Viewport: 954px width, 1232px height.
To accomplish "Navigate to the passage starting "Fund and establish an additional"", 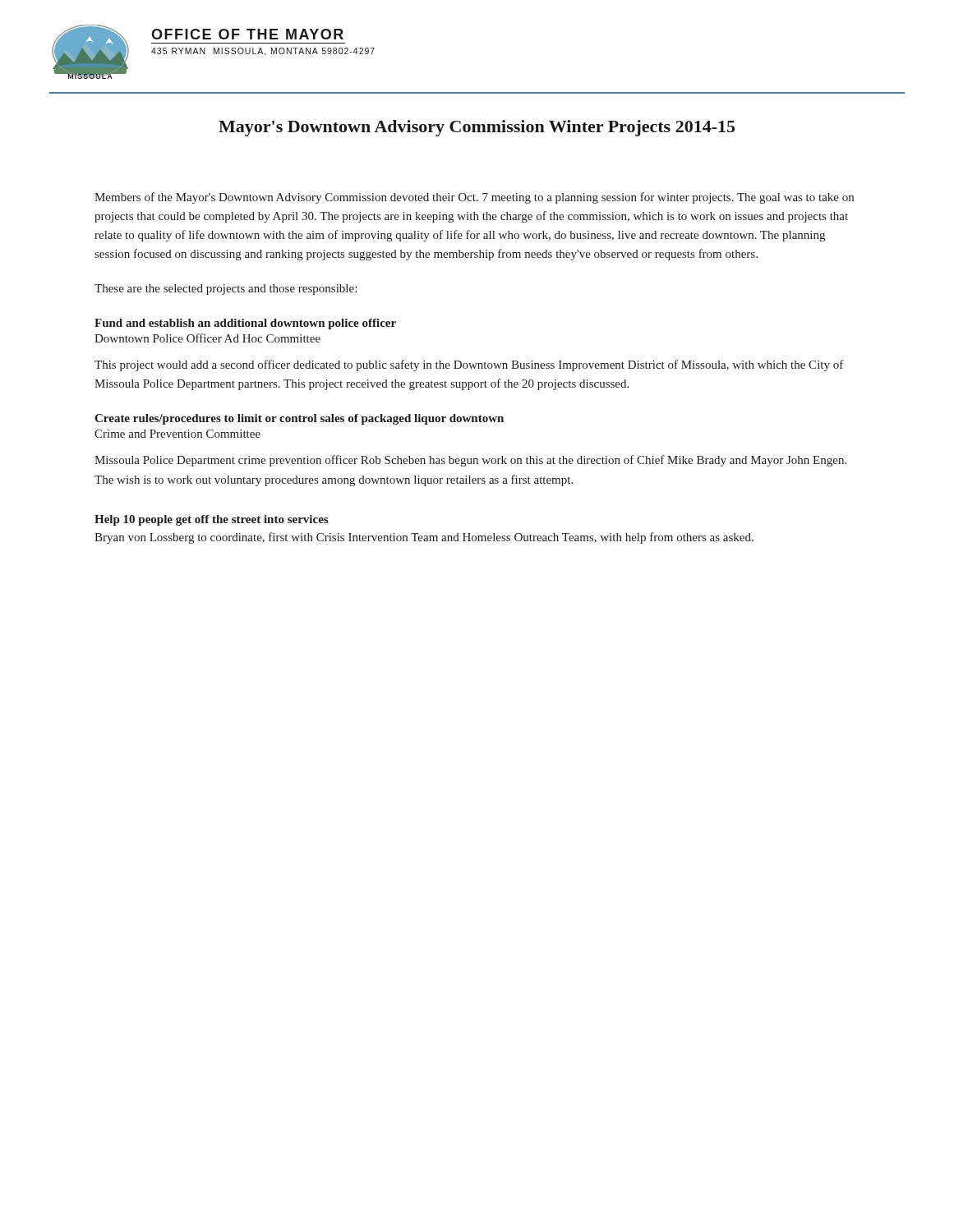I will [x=245, y=323].
